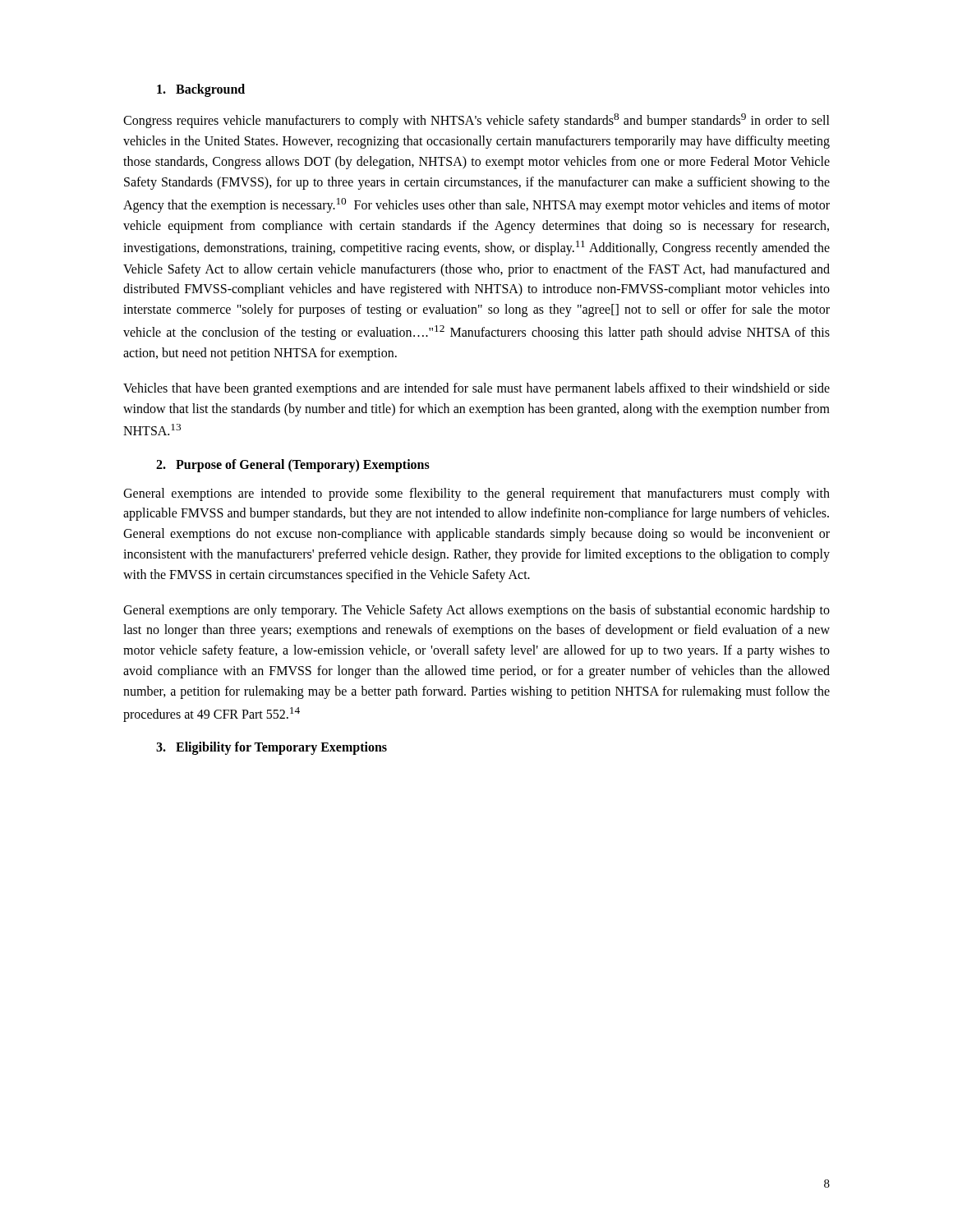Point to the block beginning "Vehicles that have been granted exemptions and are"

pyautogui.click(x=476, y=410)
